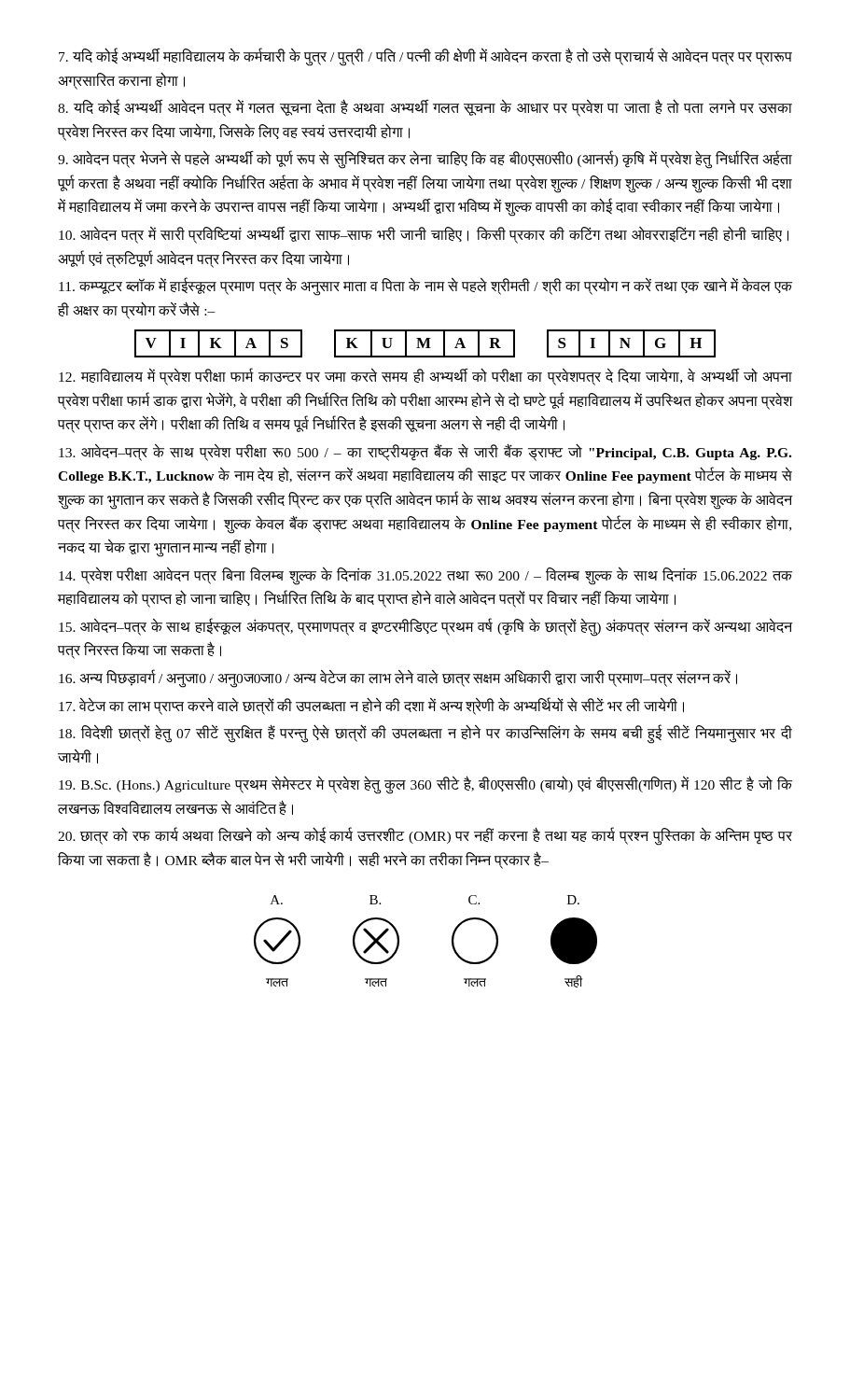Where is the passage that starts "आवेदन पत्र में सारी"?
Screen dimensions: 1400x850
coord(425,247)
